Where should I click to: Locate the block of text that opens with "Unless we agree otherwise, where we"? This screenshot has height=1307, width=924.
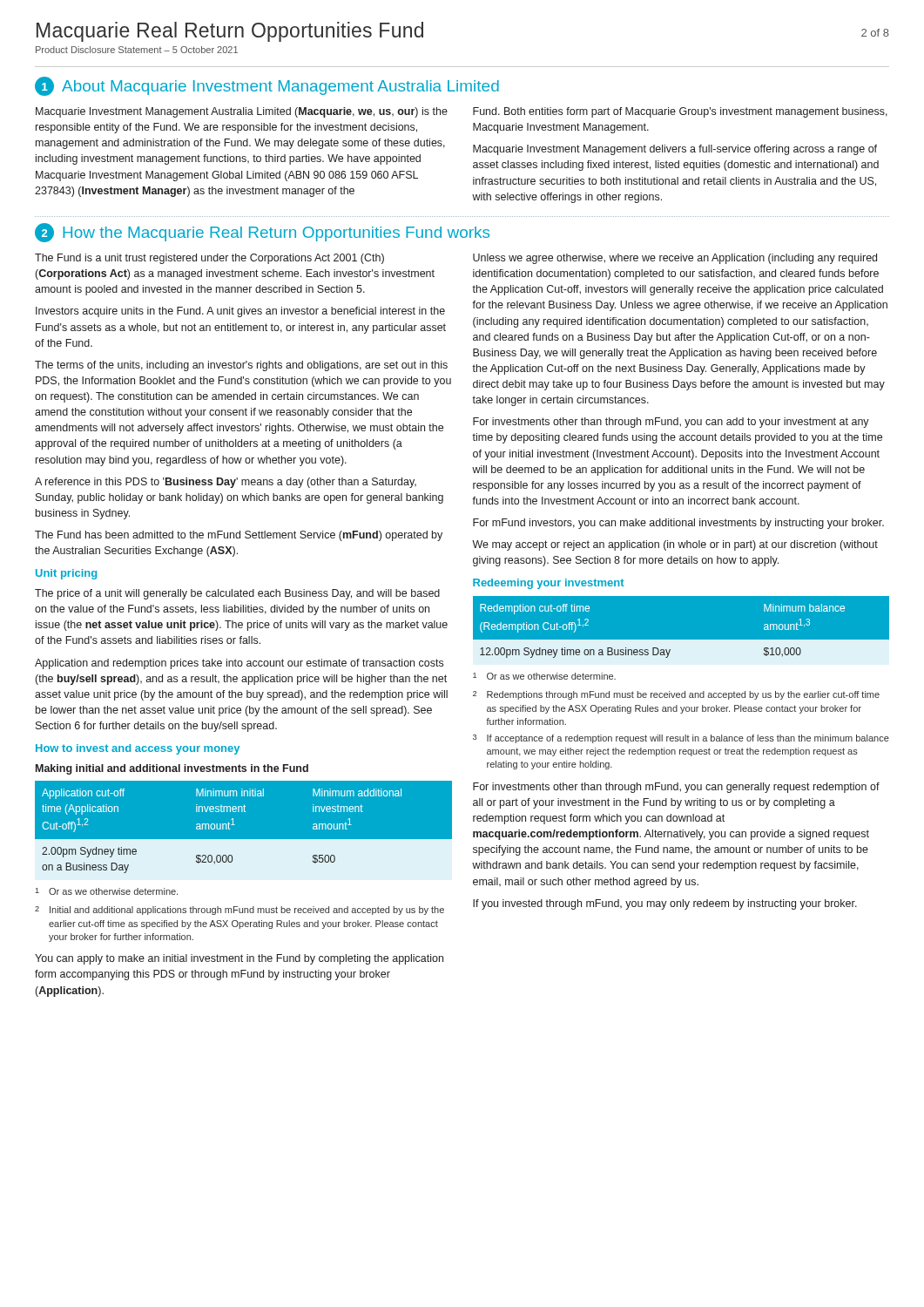pyautogui.click(x=681, y=409)
